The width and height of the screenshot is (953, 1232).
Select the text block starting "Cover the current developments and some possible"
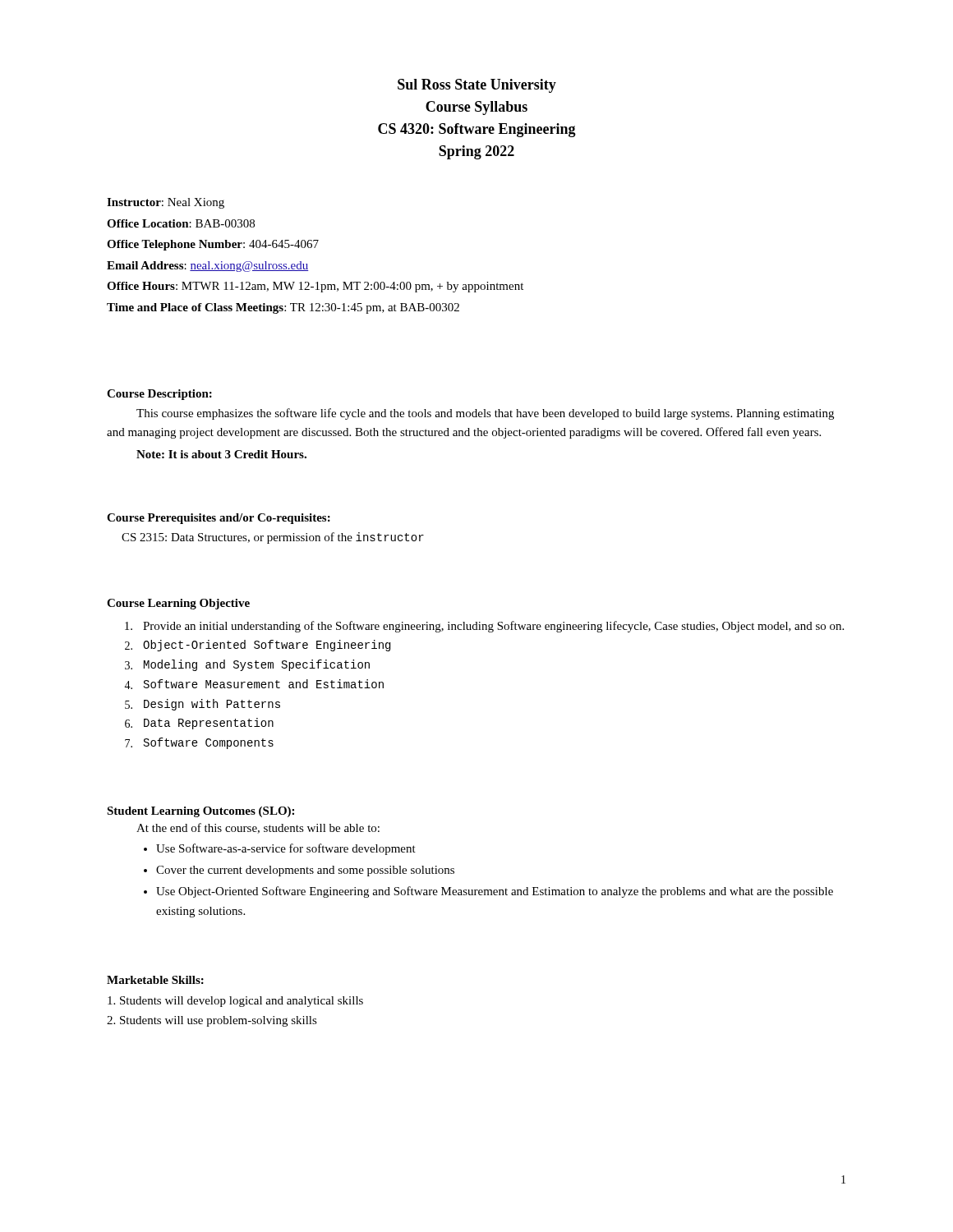coord(305,869)
